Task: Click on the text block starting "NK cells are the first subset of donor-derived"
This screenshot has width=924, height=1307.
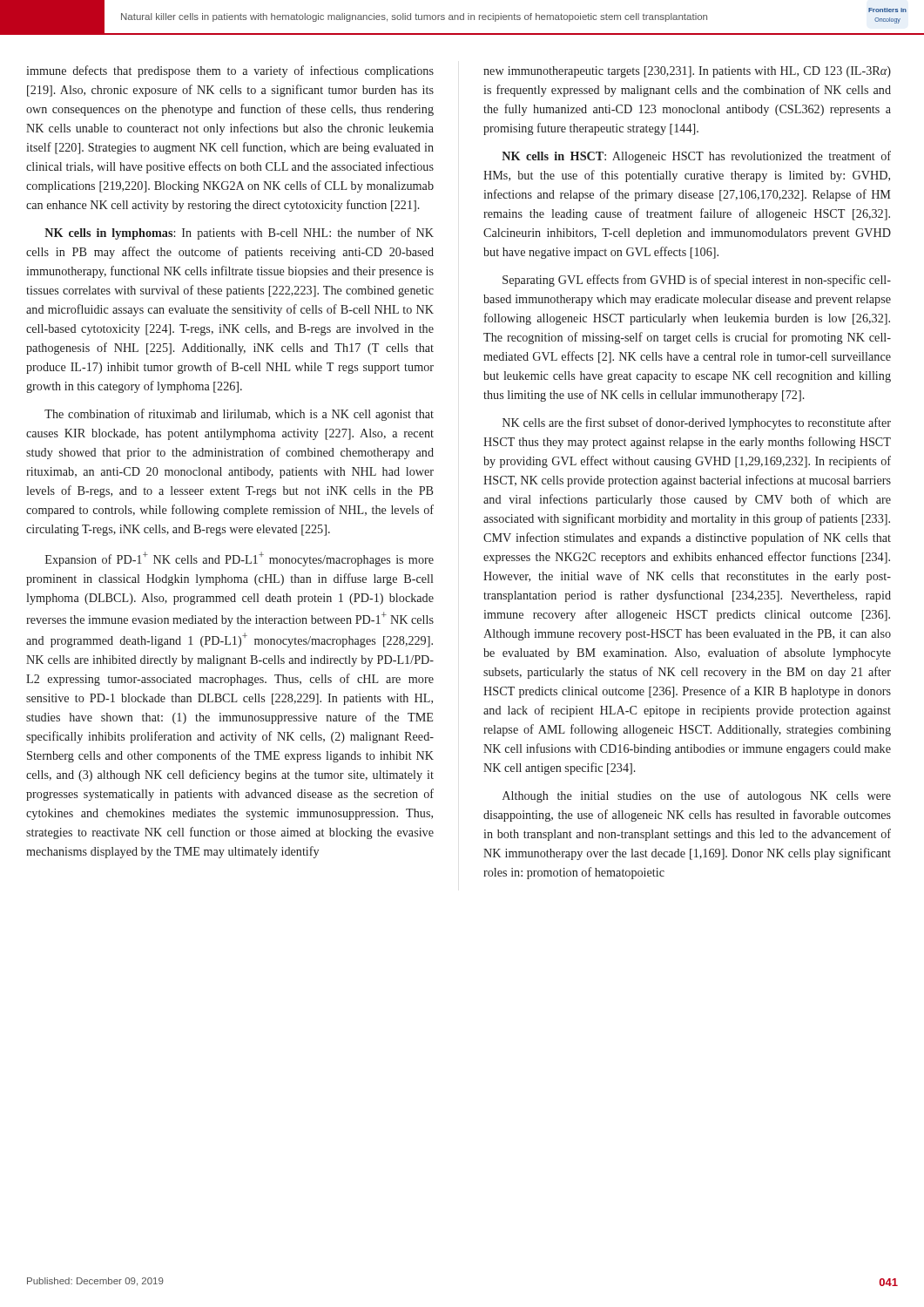Action: 687,595
